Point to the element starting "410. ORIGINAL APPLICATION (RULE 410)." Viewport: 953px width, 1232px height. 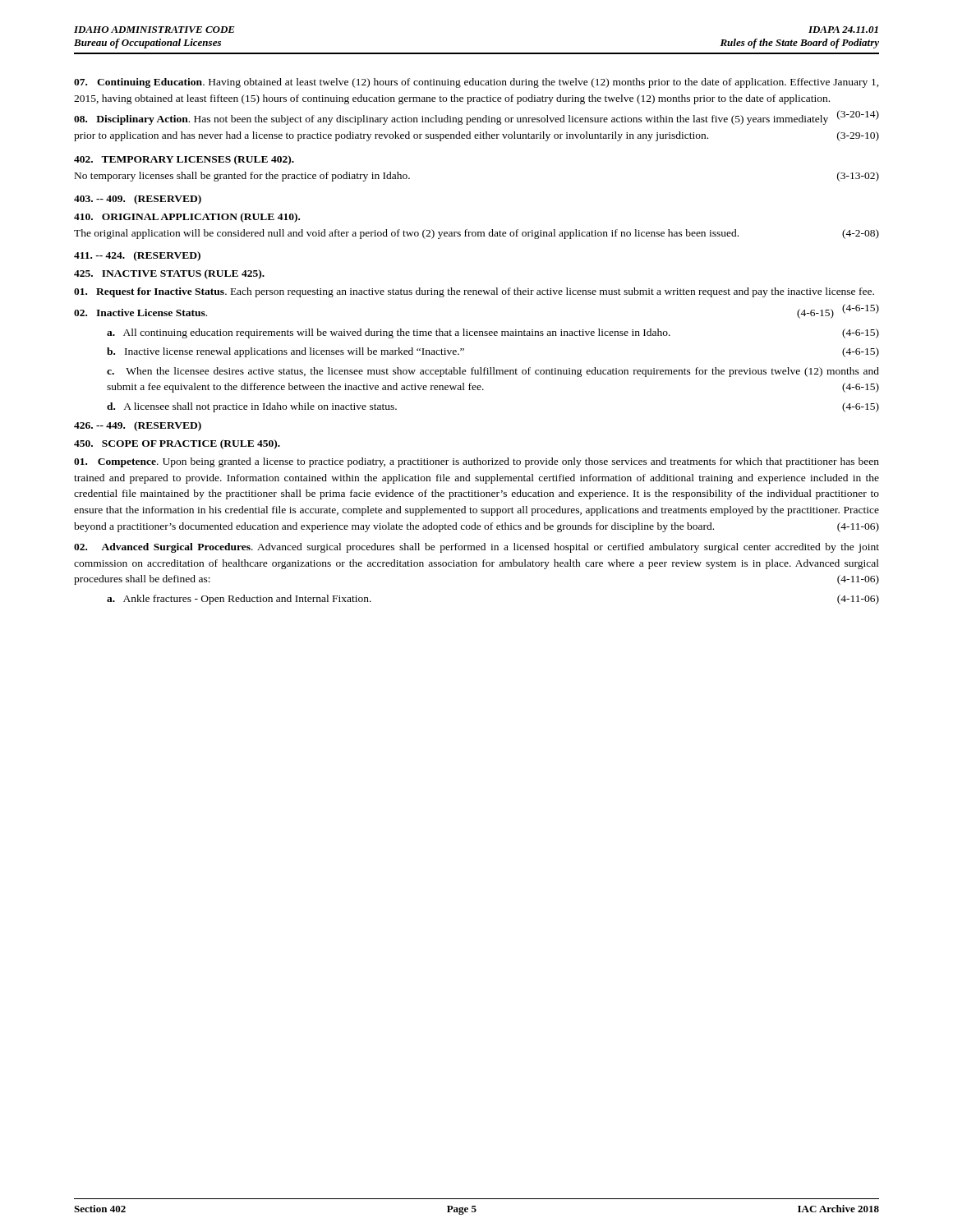tap(187, 216)
